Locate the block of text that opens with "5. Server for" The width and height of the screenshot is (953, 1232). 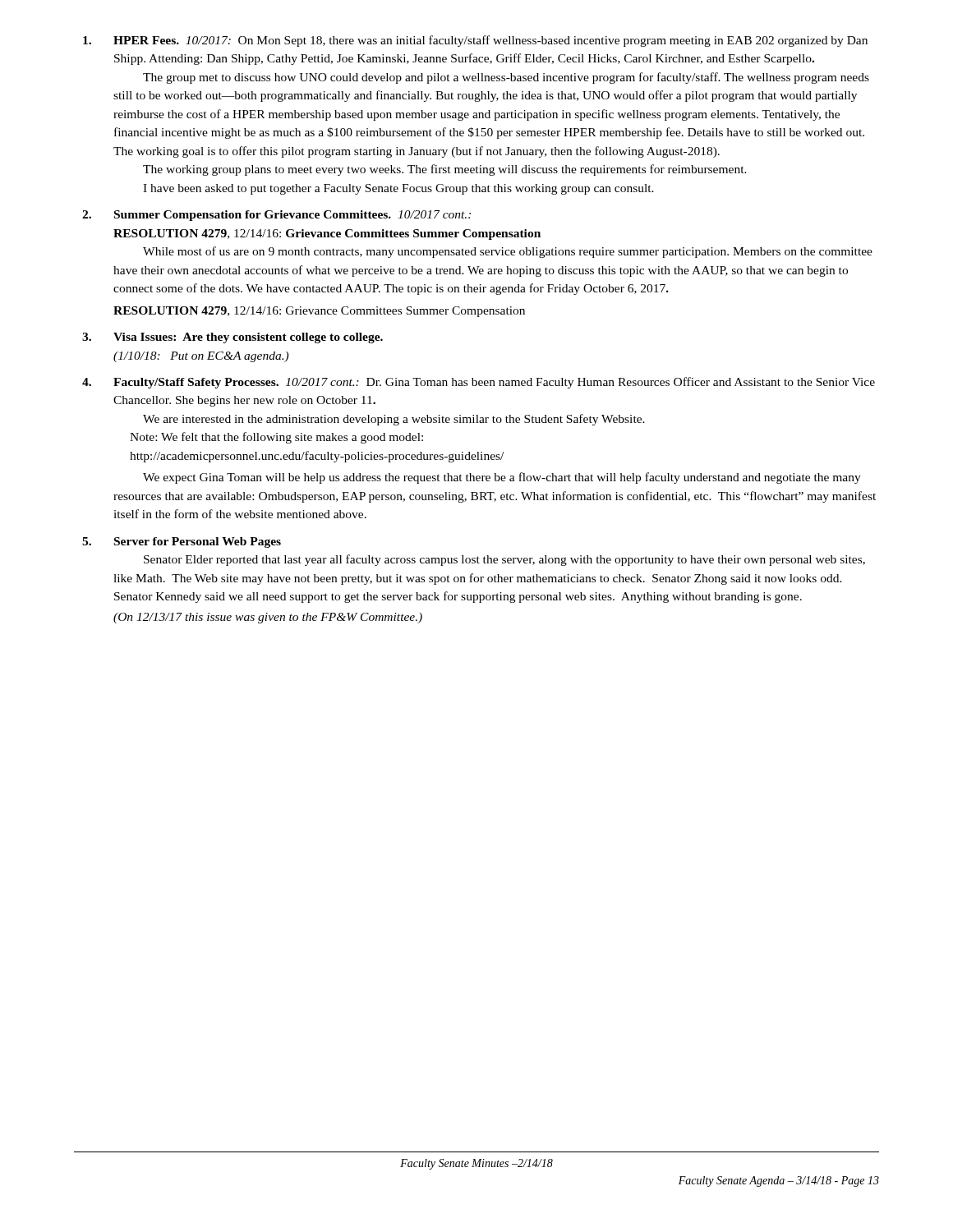[x=476, y=579]
